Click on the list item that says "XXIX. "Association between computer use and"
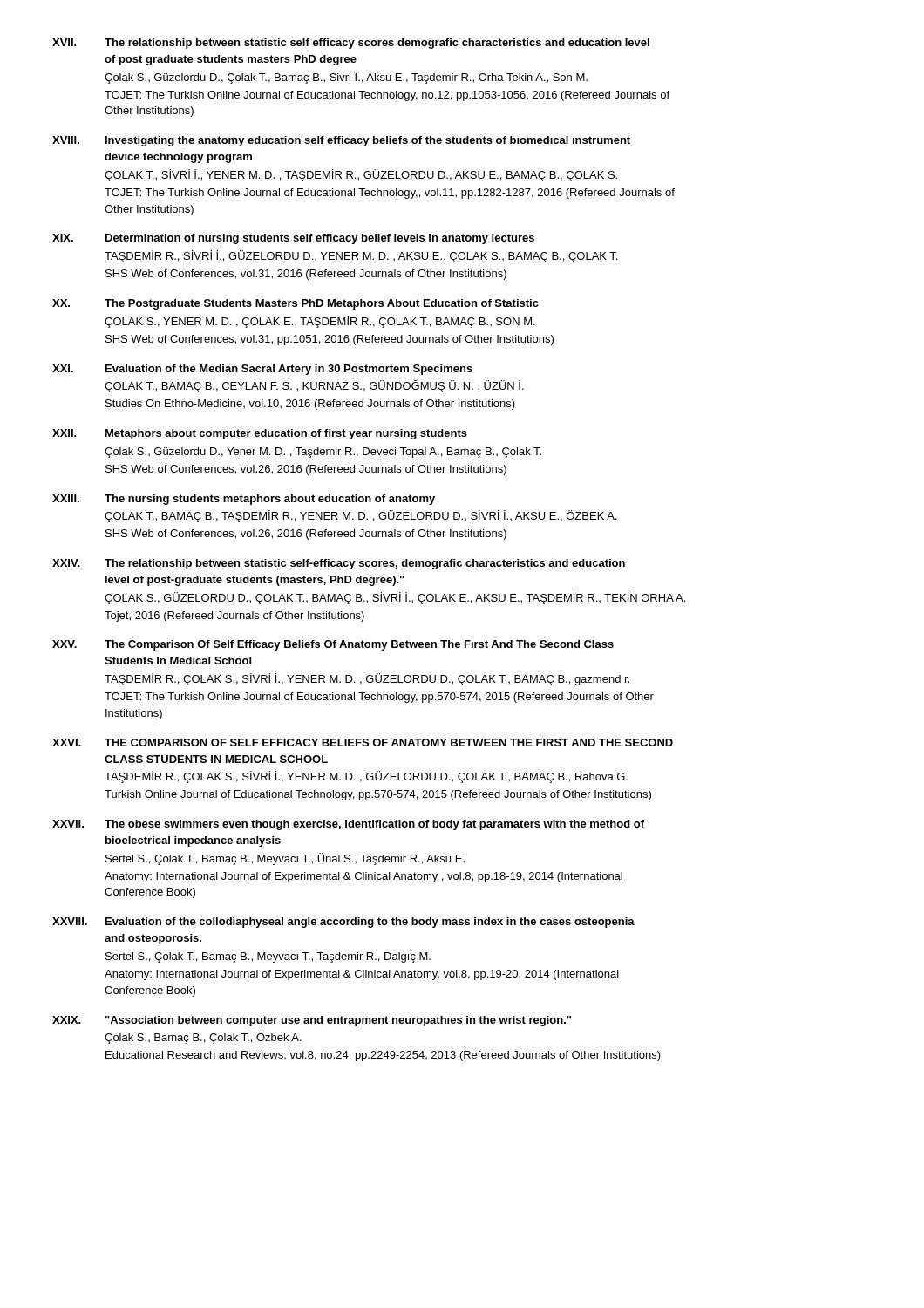Viewport: 924px width, 1308px height. point(312,1021)
